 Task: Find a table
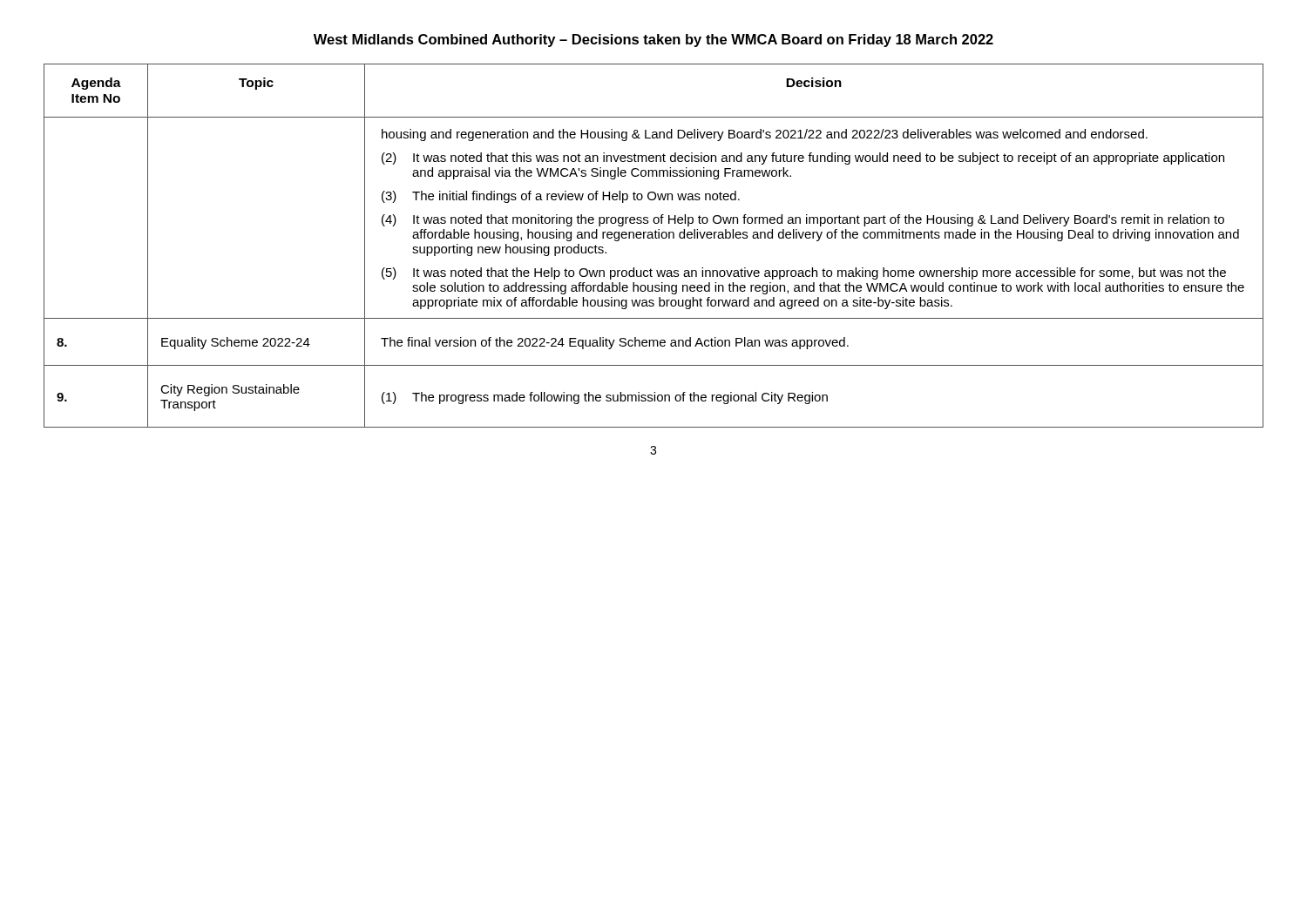coord(654,246)
